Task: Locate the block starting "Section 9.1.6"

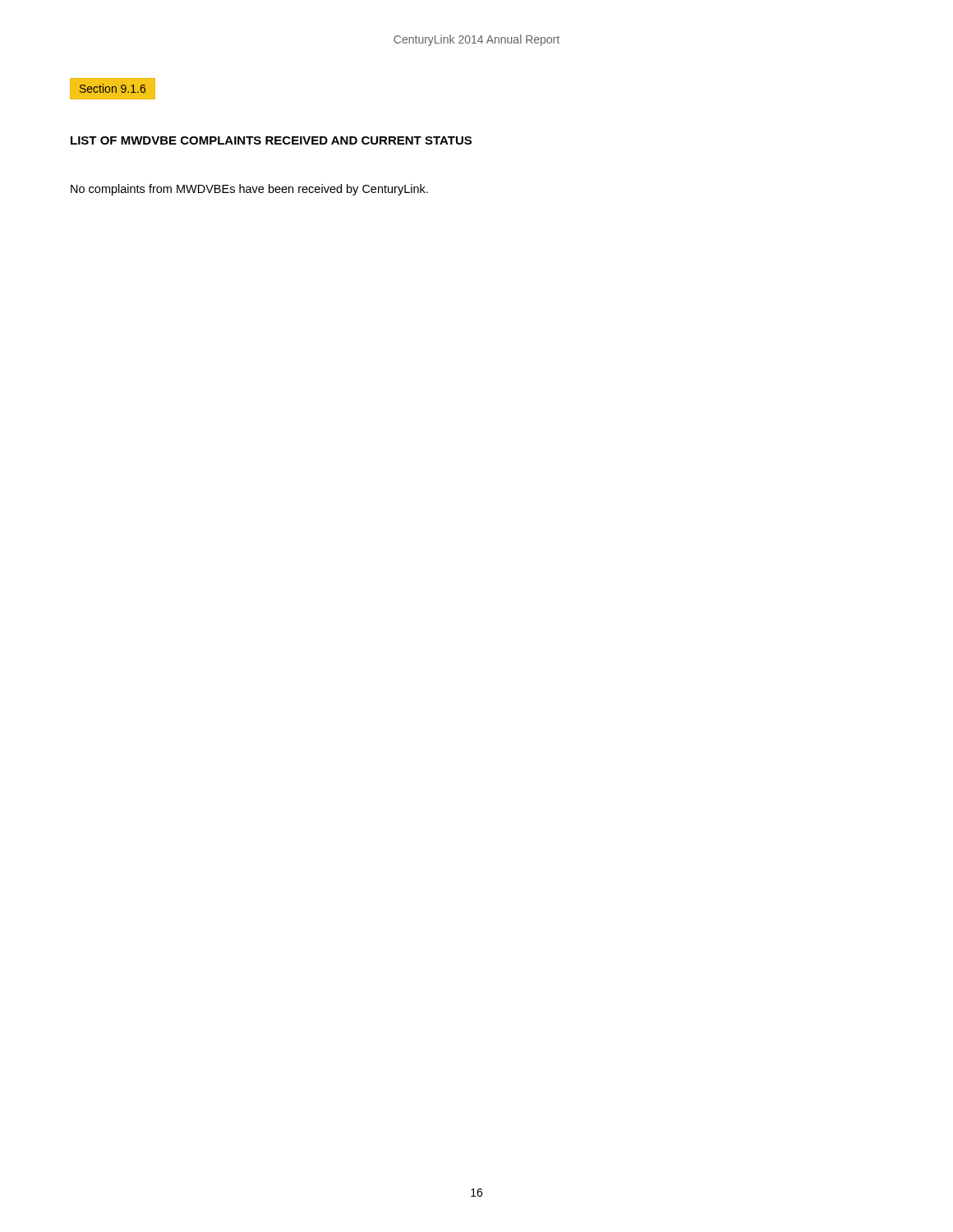Action: point(112,89)
